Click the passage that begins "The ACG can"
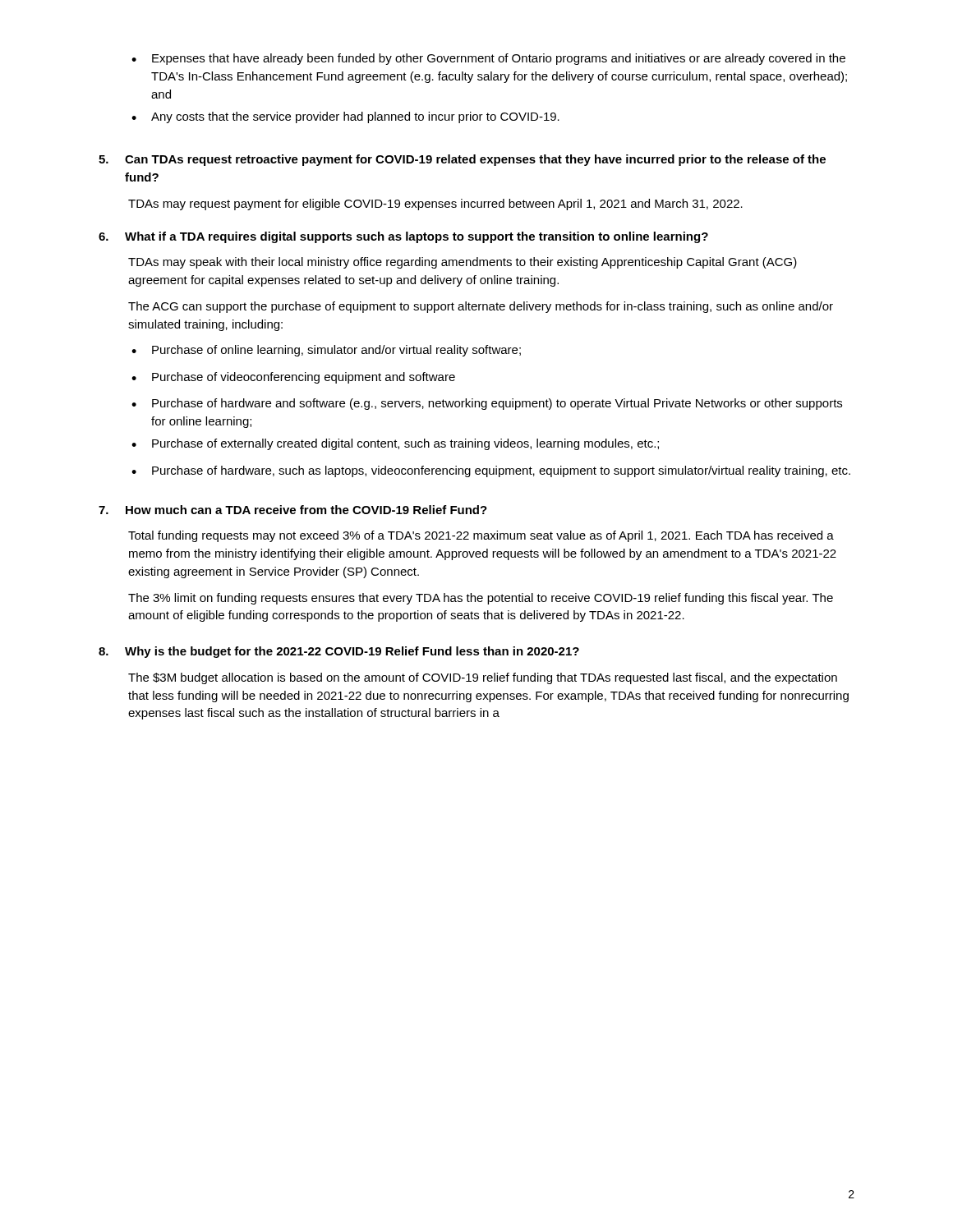Screen dimensions: 1232x953 (481, 315)
